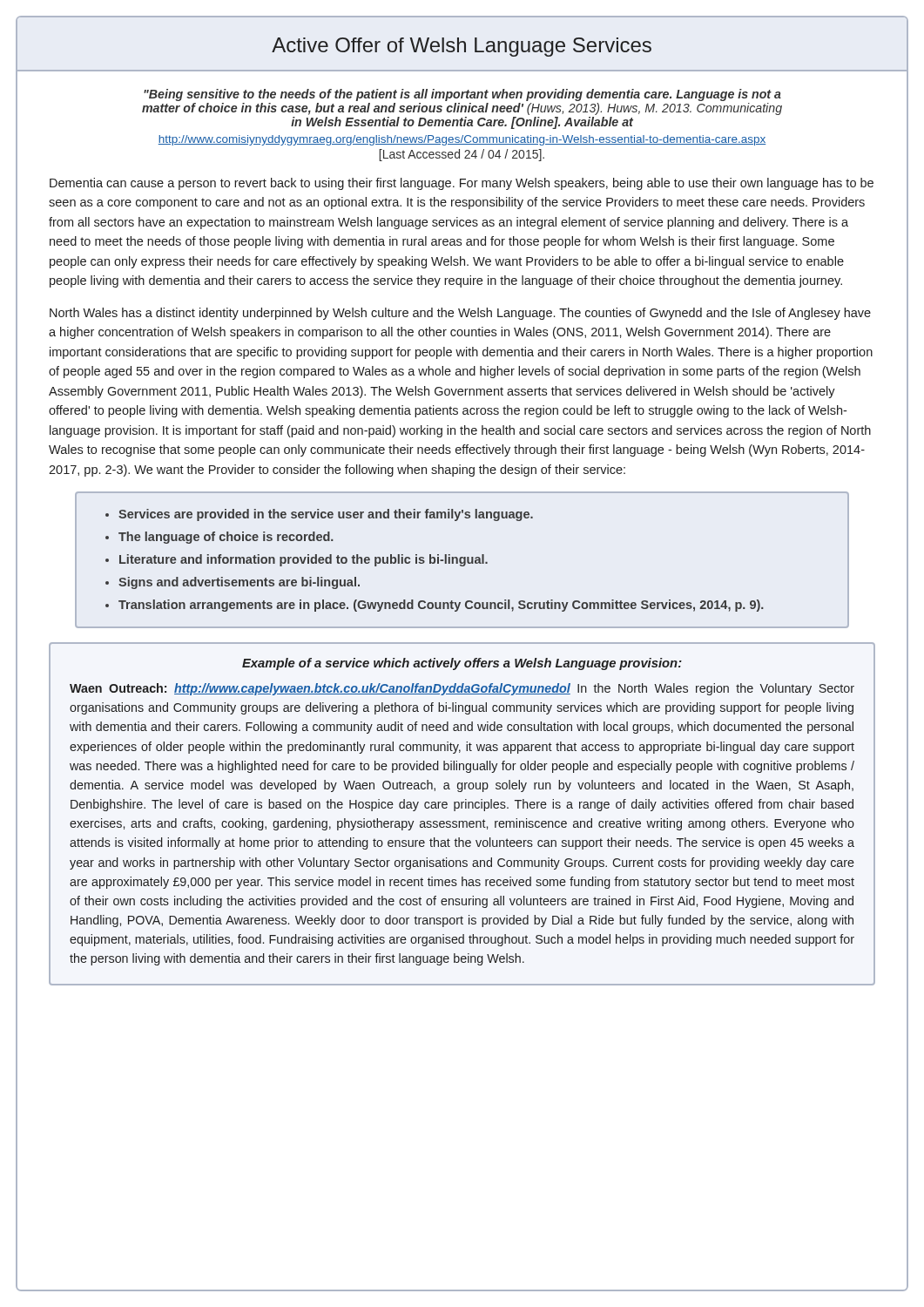
Task: Find the list item with the text "Services are provided"
Action: [326, 514]
